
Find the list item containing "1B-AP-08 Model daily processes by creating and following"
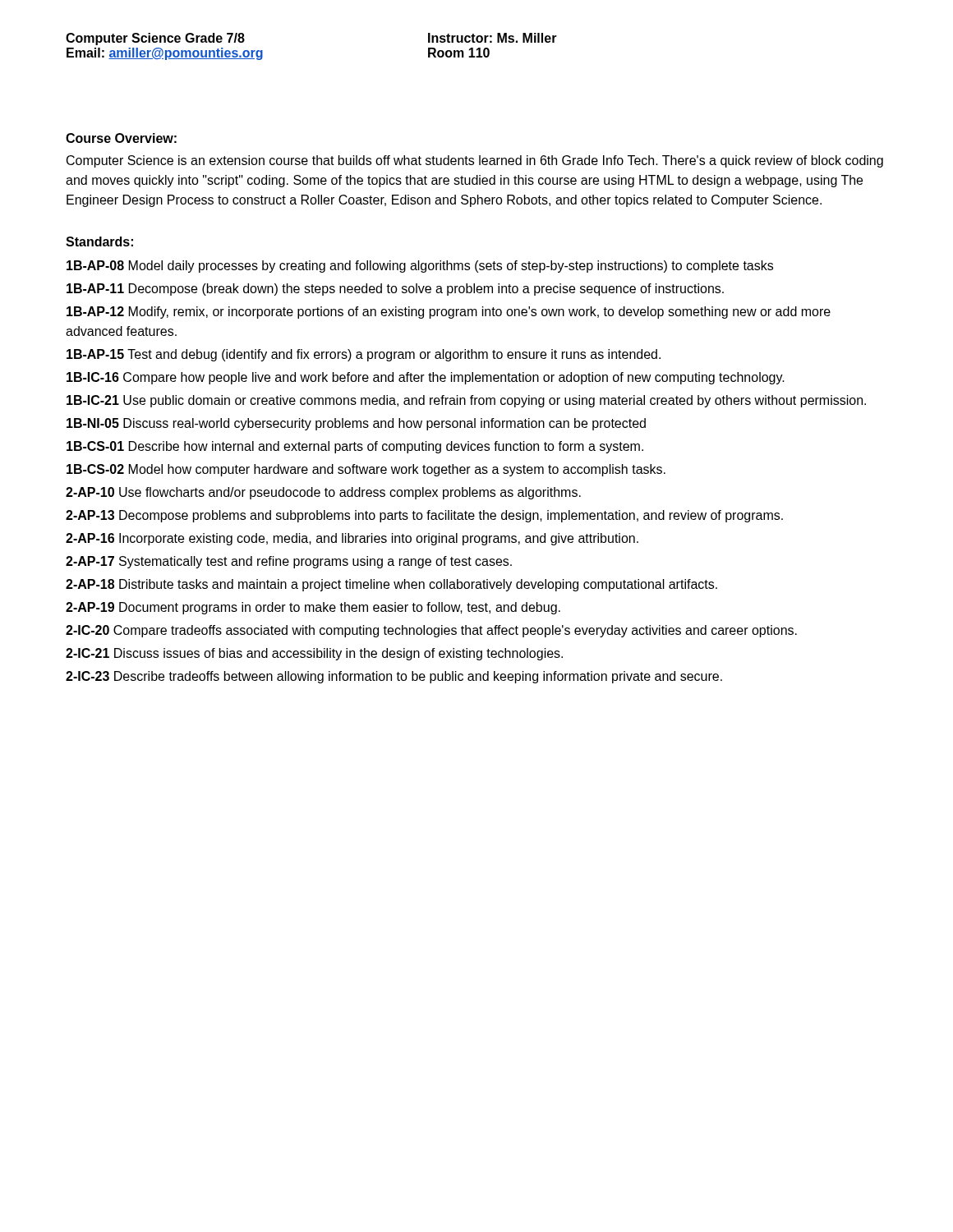[420, 266]
